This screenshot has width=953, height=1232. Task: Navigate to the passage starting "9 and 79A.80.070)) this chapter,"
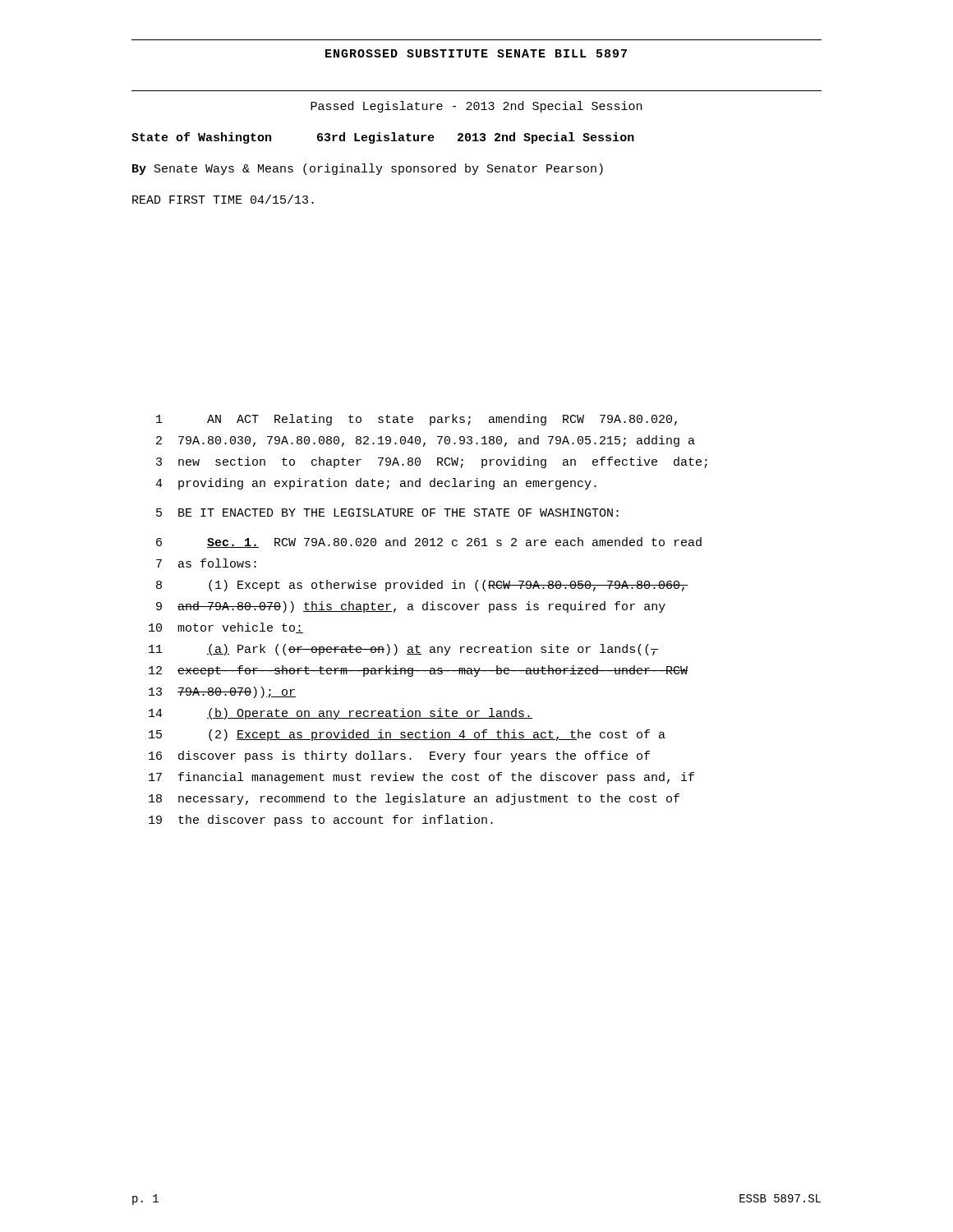(x=501, y=608)
